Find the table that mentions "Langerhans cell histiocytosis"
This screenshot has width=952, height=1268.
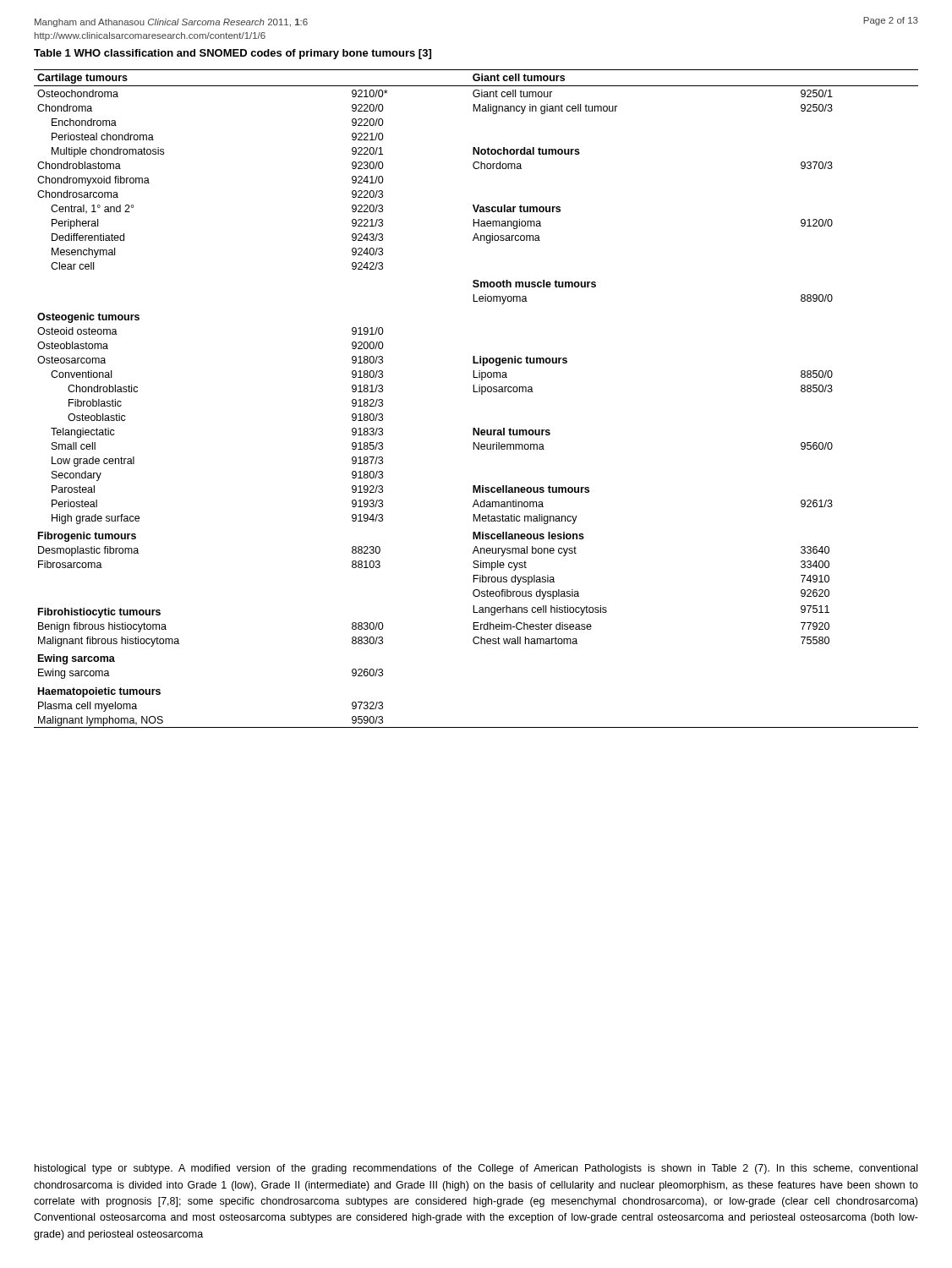(x=476, y=399)
